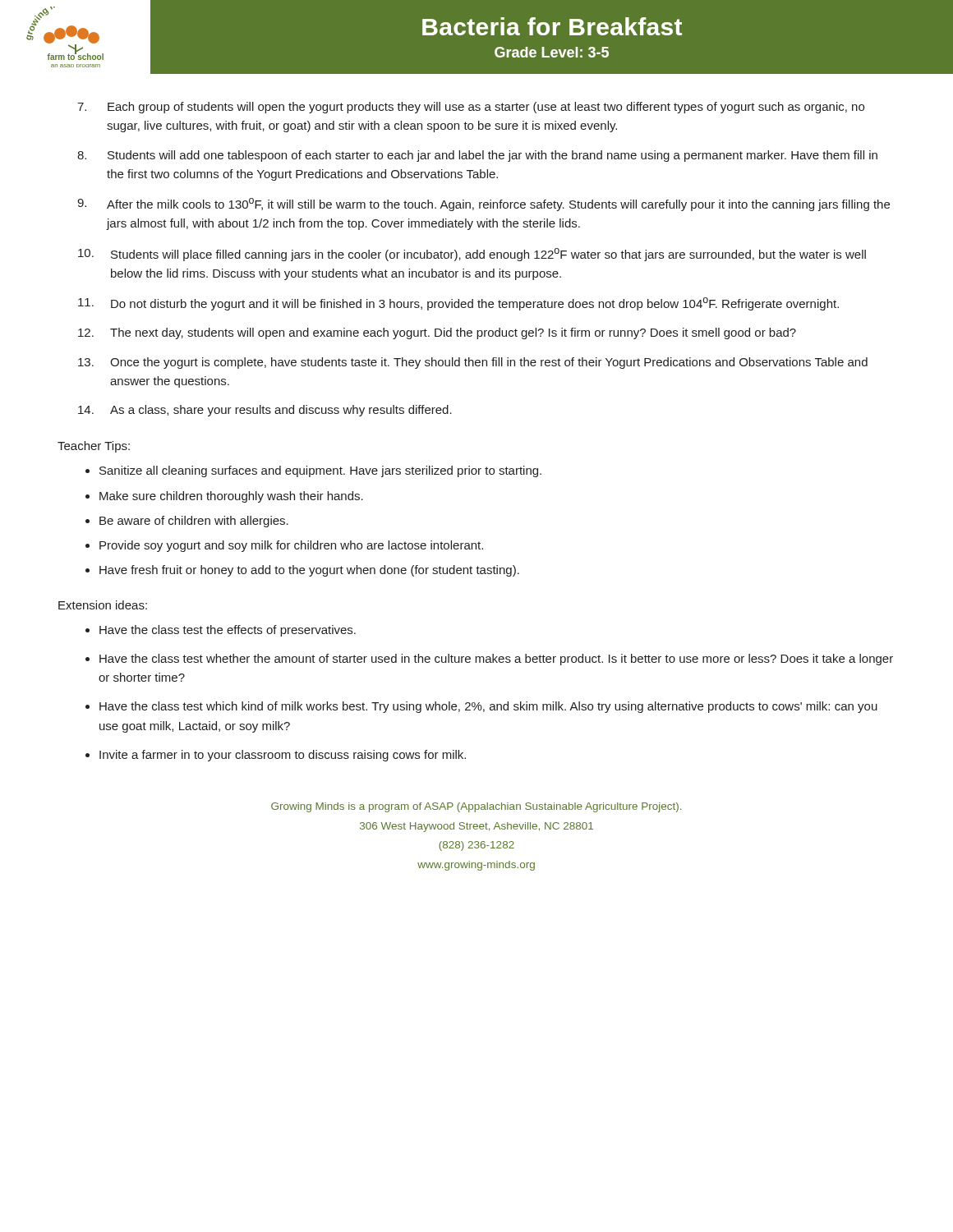This screenshot has width=953, height=1232.
Task: Select the element starting "Extension ideas:"
Action: click(103, 604)
